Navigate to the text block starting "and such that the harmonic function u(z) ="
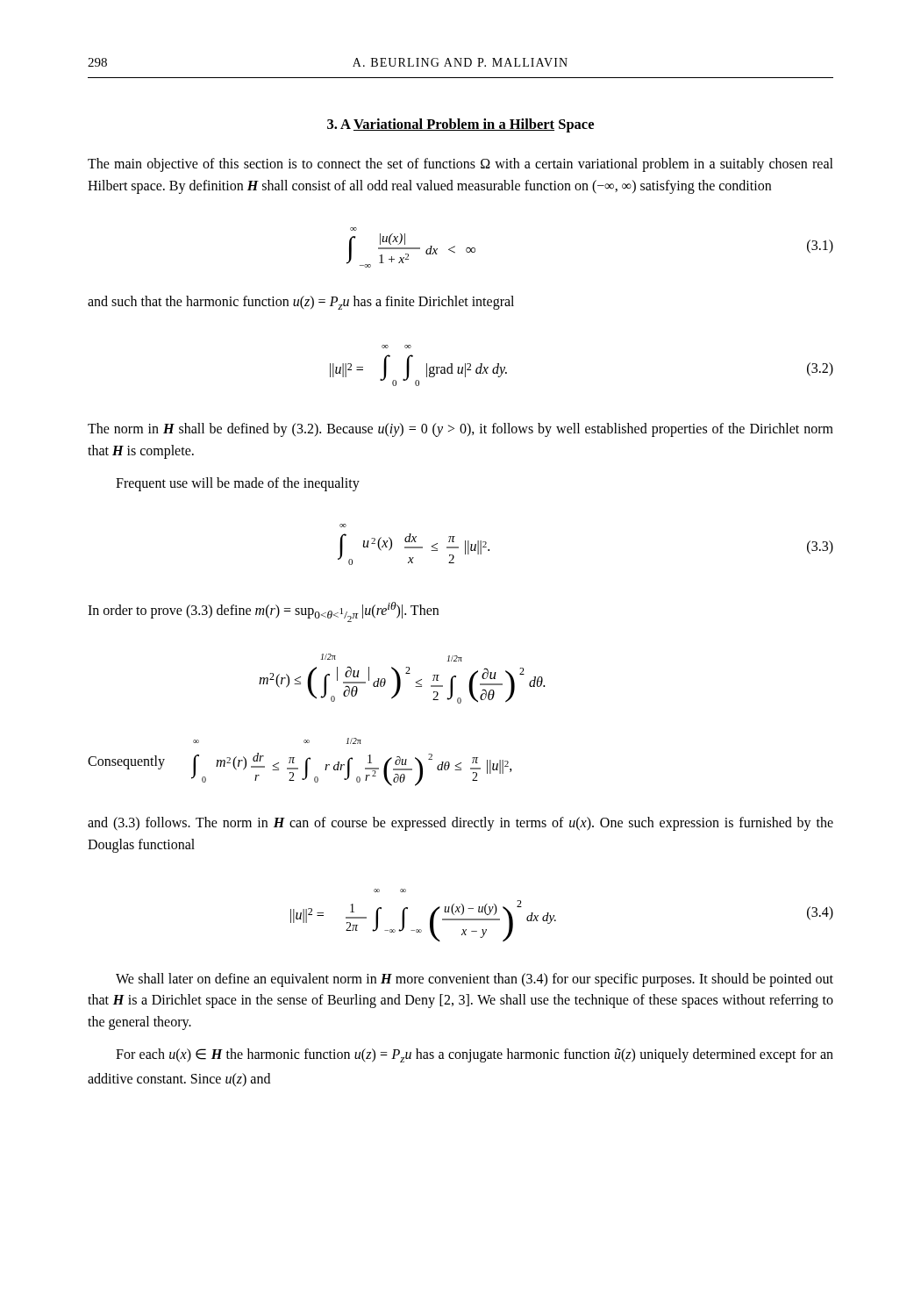Viewport: 921px width, 1316px height. click(460, 304)
